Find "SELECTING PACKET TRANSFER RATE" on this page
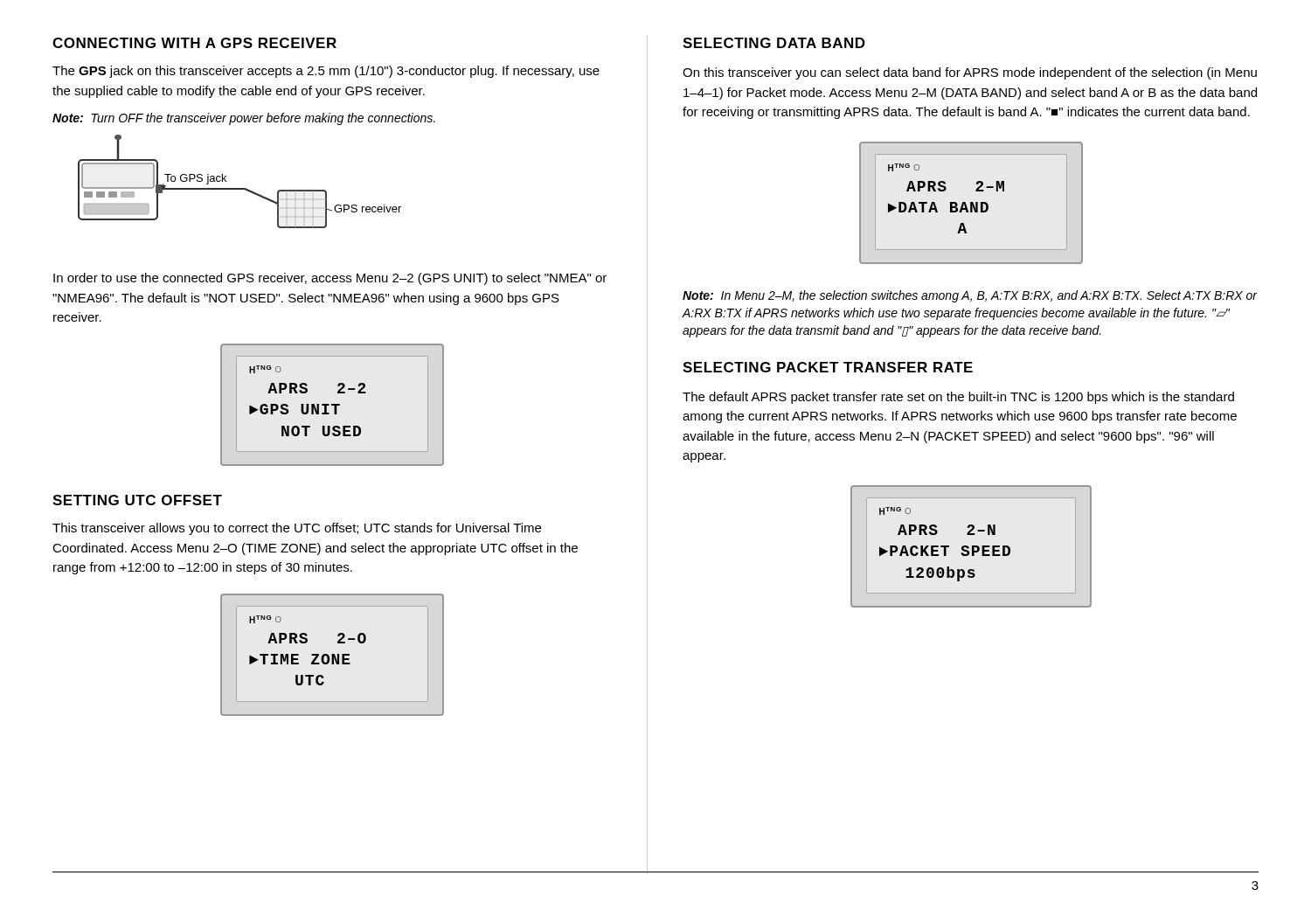This screenshot has width=1311, height=924. [x=828, y=367]
